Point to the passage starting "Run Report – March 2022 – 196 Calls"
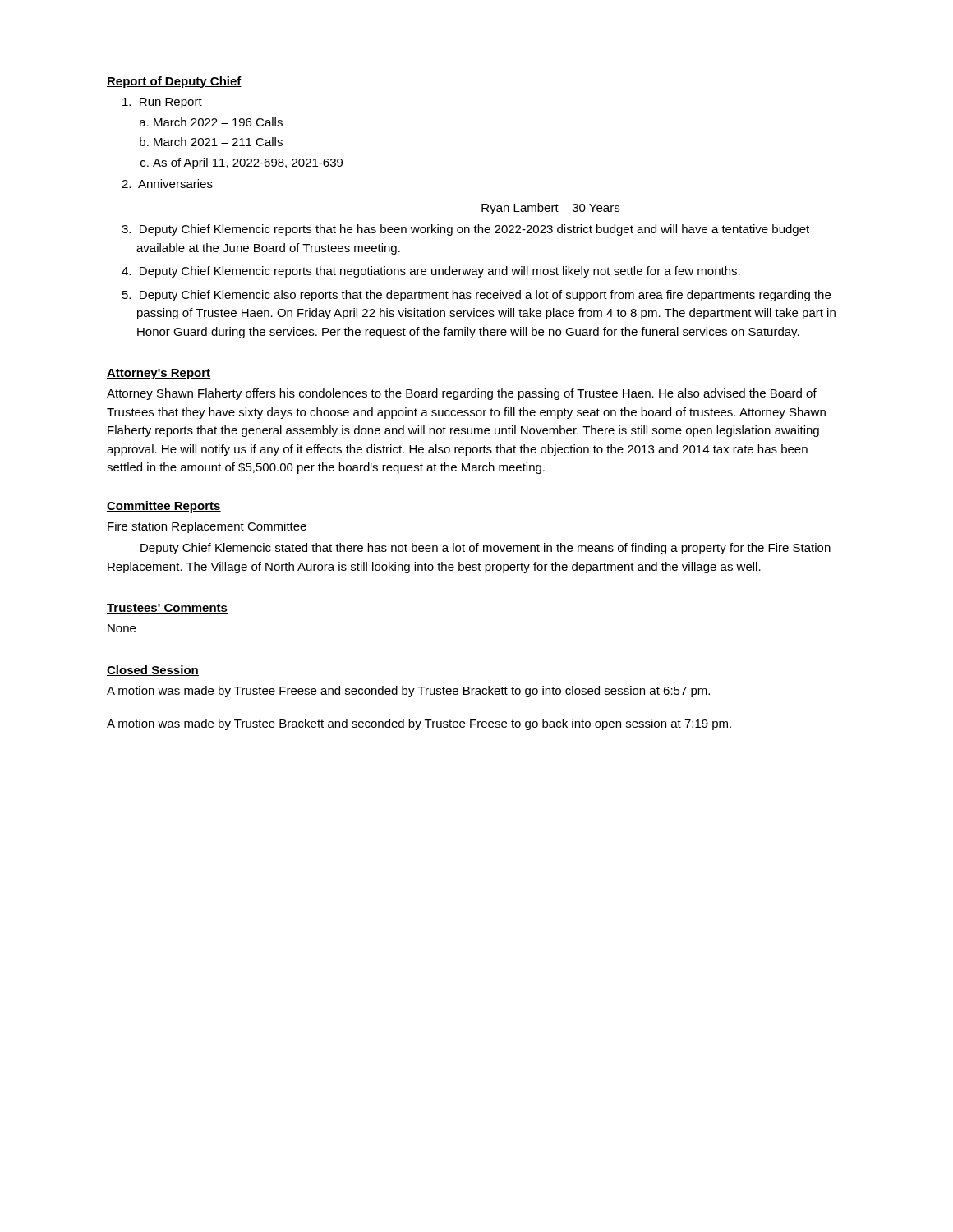Viewport: 953px width, 1232px height. click(167, 103)
